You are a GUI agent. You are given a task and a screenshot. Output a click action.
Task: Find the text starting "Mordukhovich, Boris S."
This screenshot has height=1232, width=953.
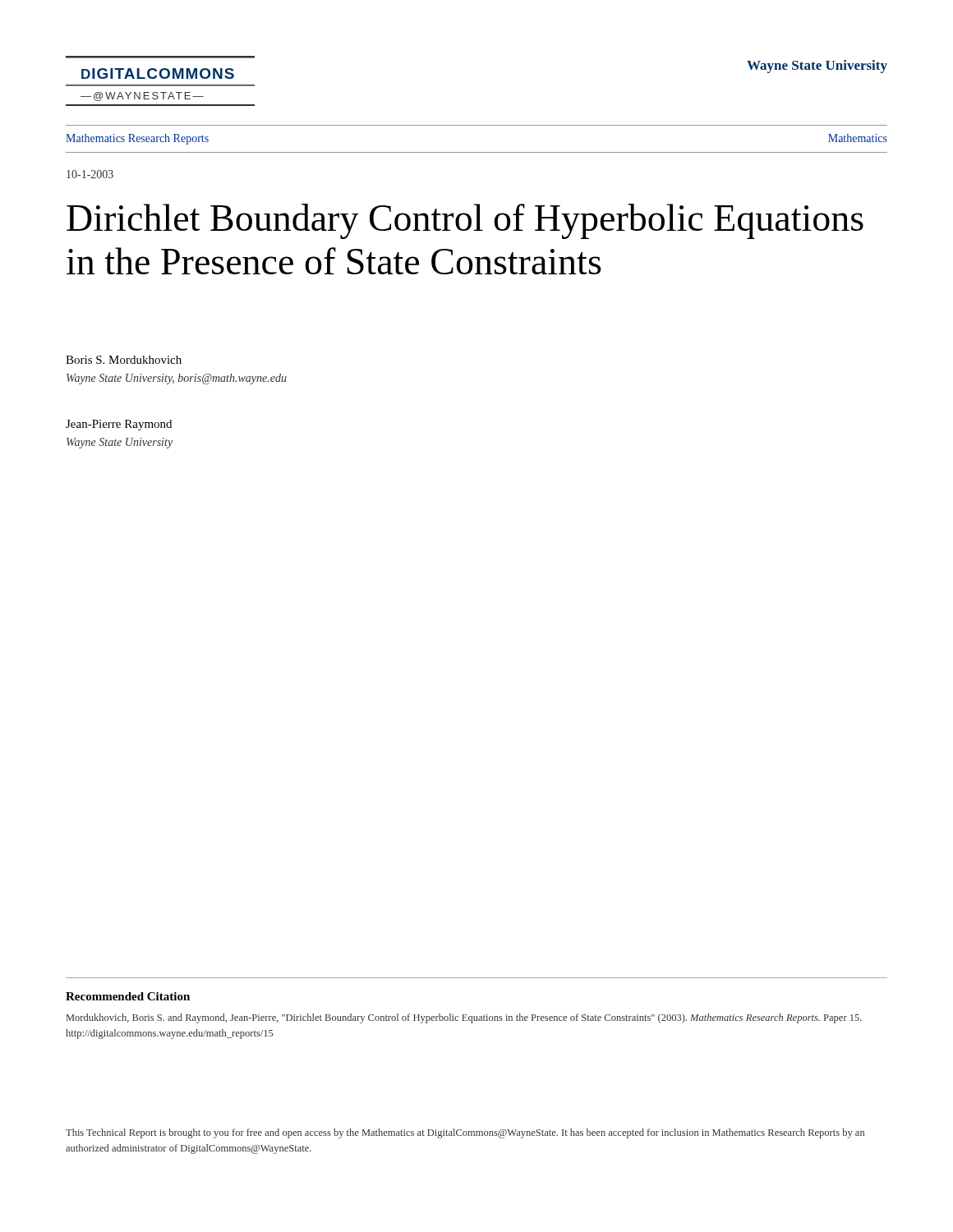click(x=464, y=1025)
